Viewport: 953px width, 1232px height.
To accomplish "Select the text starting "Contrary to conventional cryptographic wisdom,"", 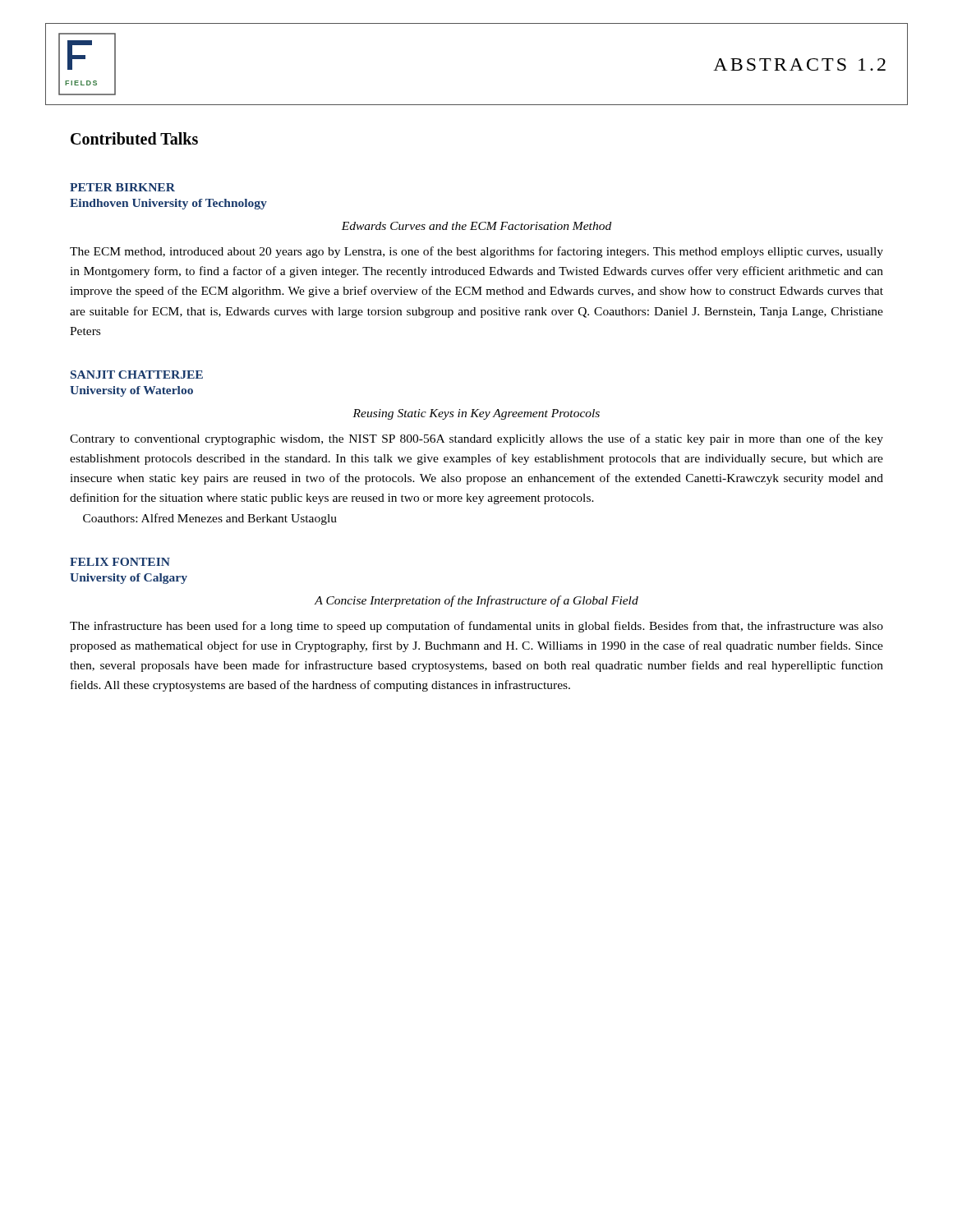I will [476, 478].
